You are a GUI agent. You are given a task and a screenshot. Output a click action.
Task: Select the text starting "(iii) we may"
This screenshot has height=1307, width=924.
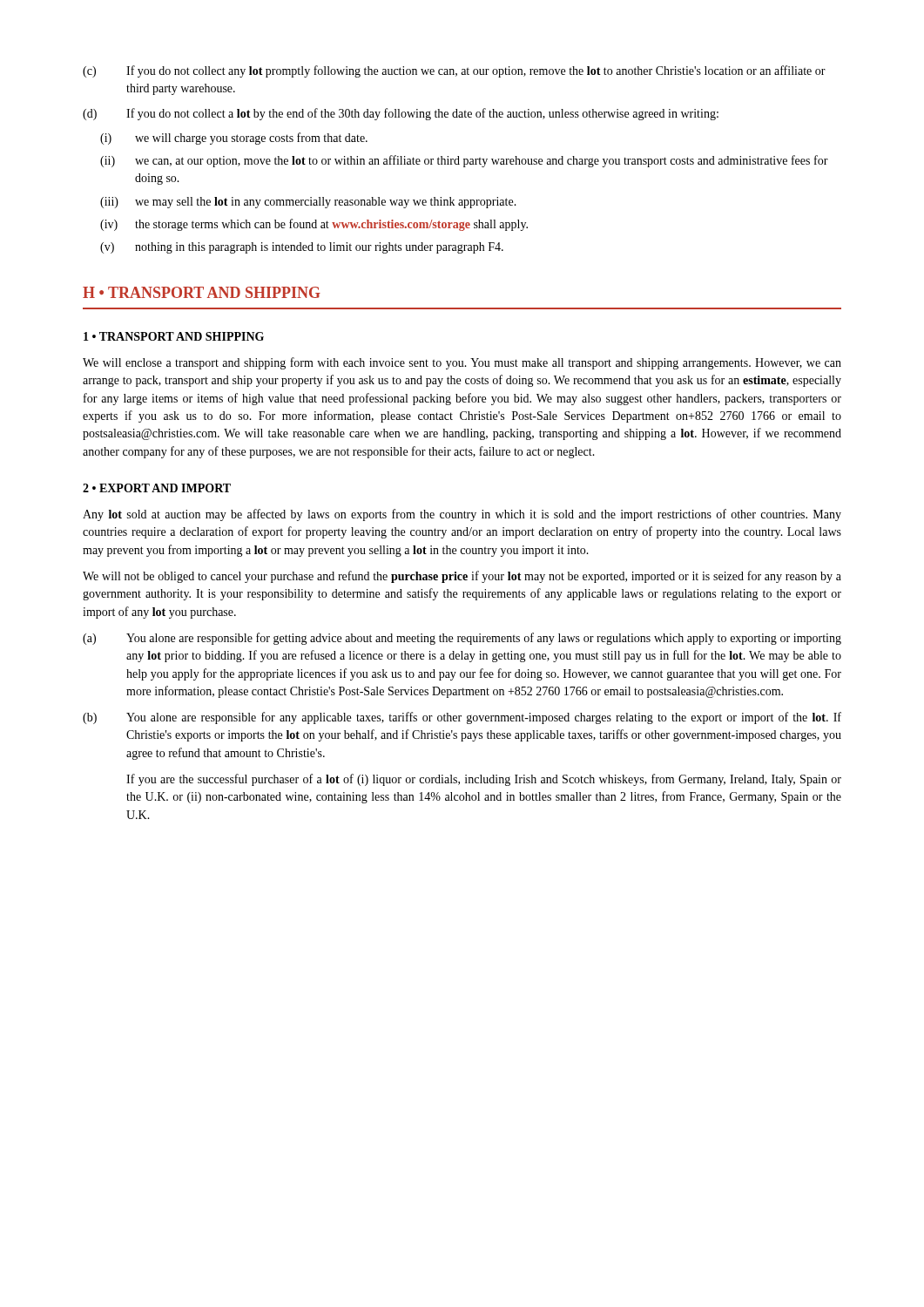[462, 202]
